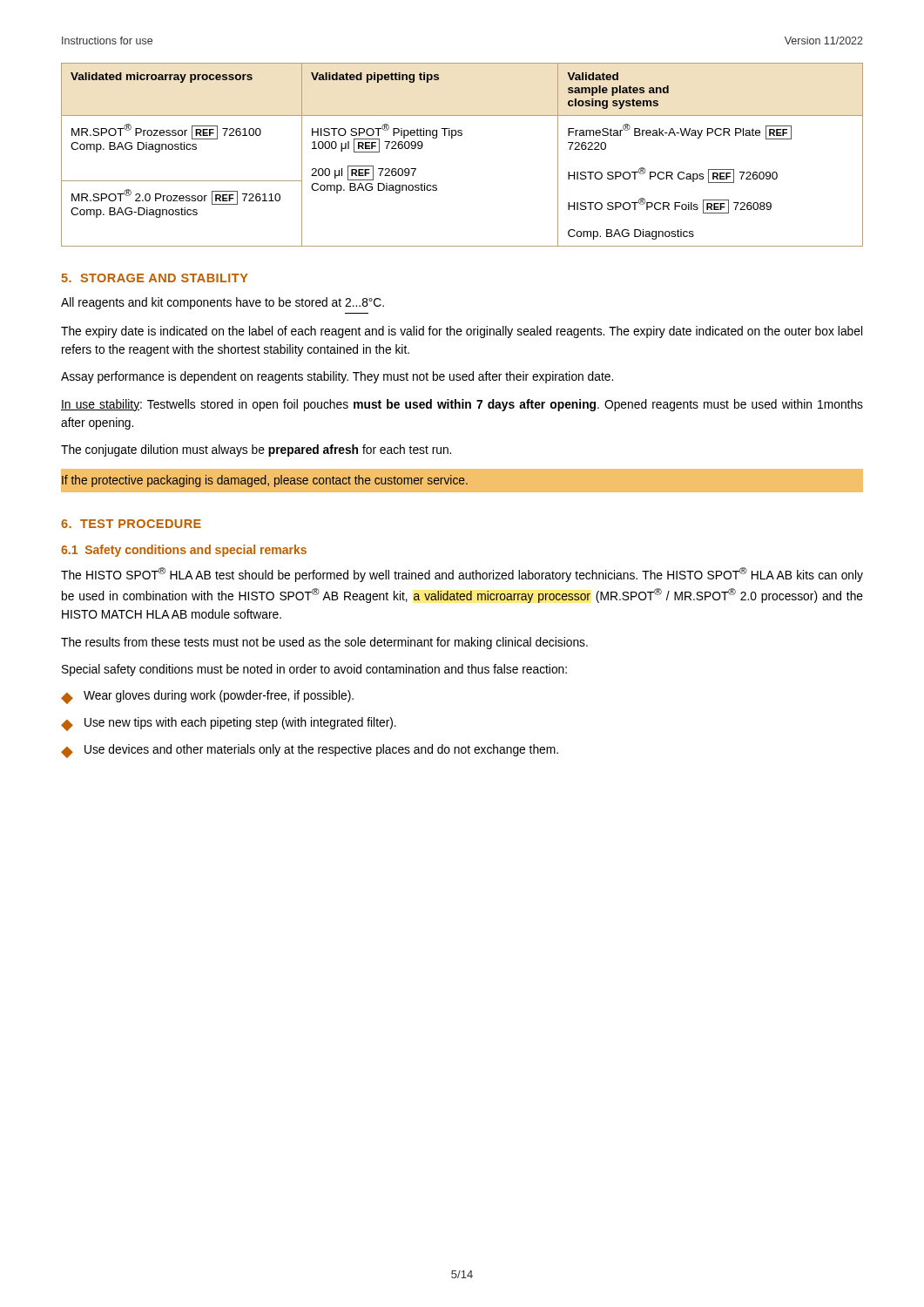Click the passage that begins "The results from these"
Viewport: 924px width, 1307px height.
[x=325, y=642]
